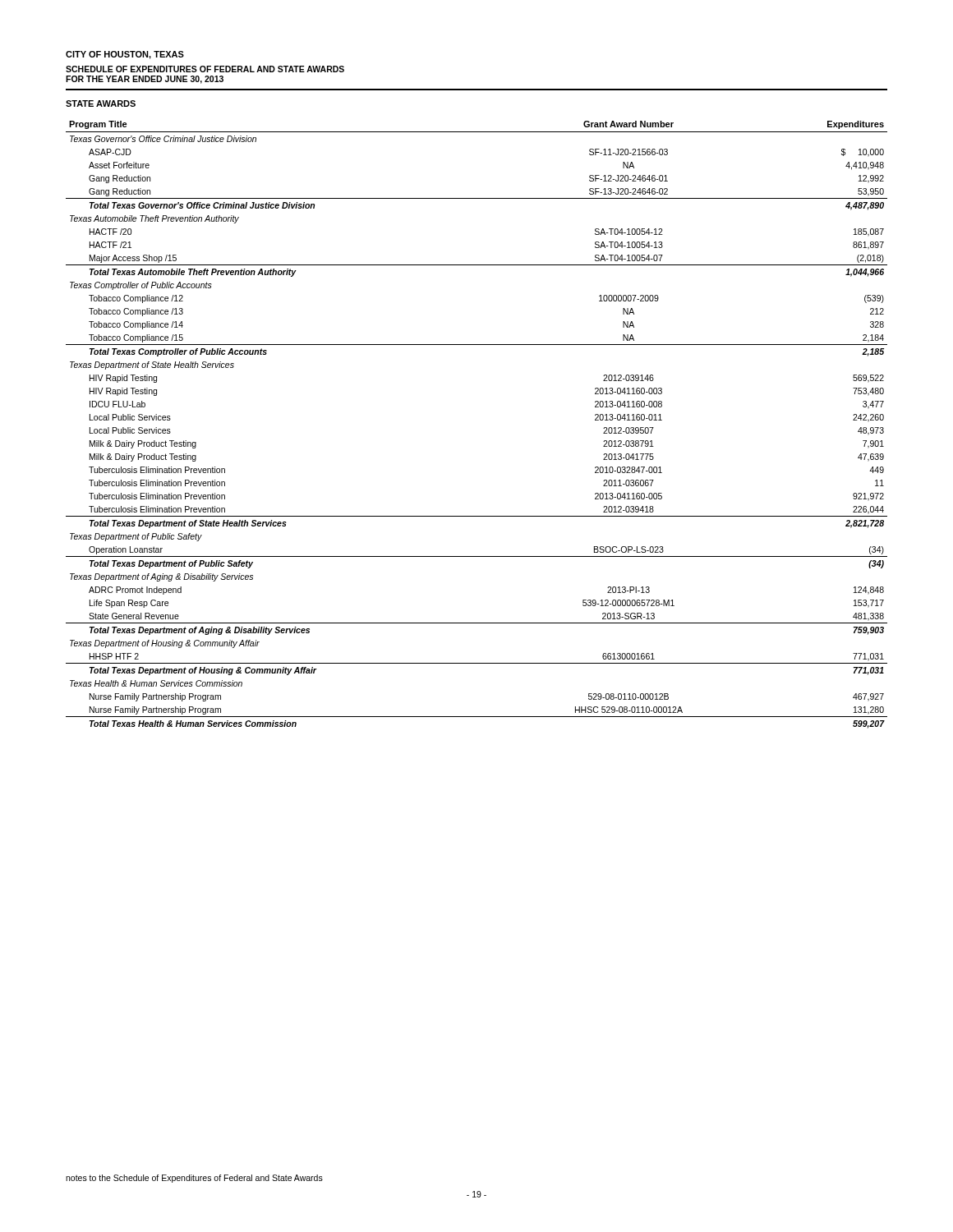Click a table

click(x=476, y=423)
